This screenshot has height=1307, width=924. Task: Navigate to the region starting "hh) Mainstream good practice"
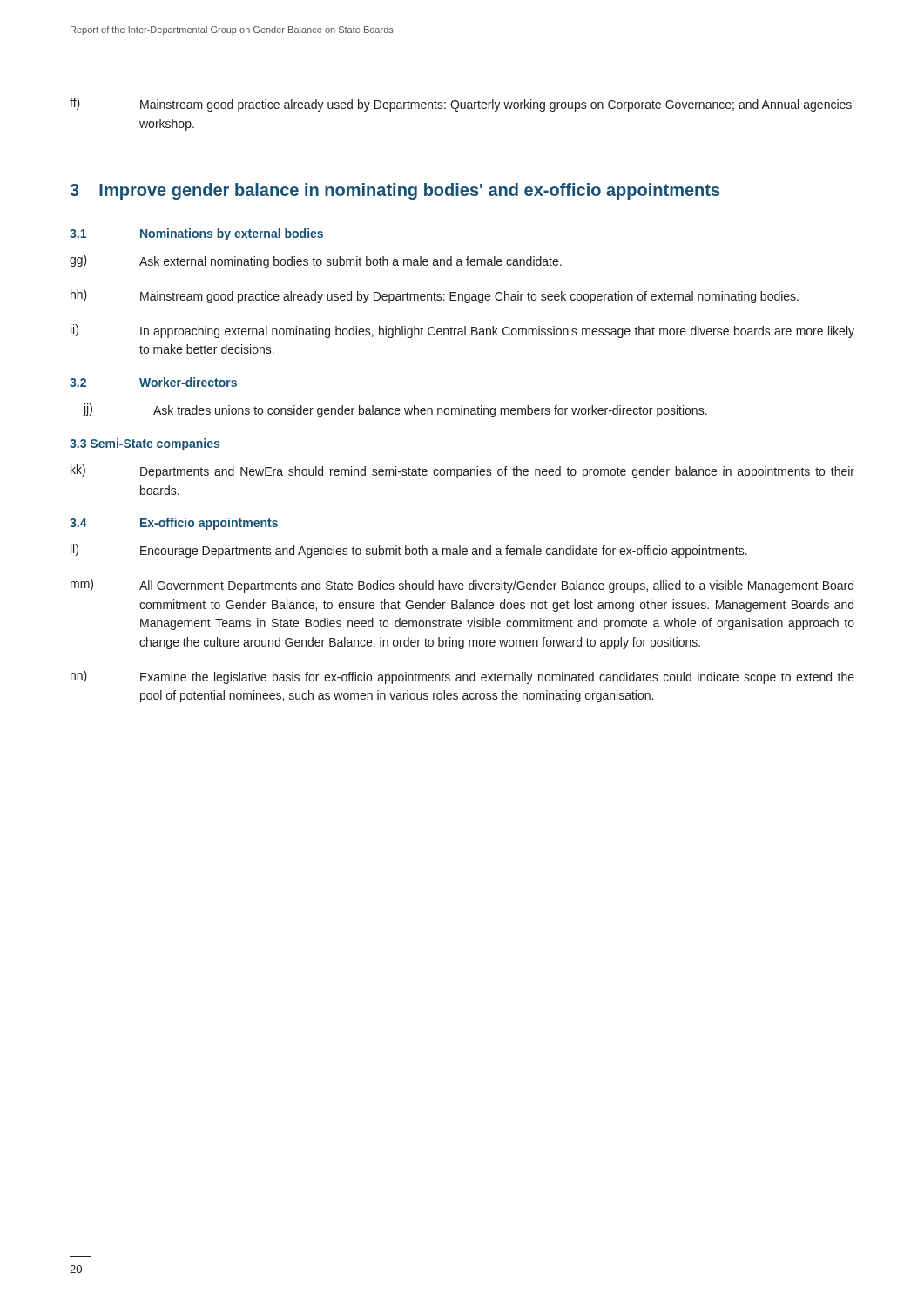[x=462, y=297]
